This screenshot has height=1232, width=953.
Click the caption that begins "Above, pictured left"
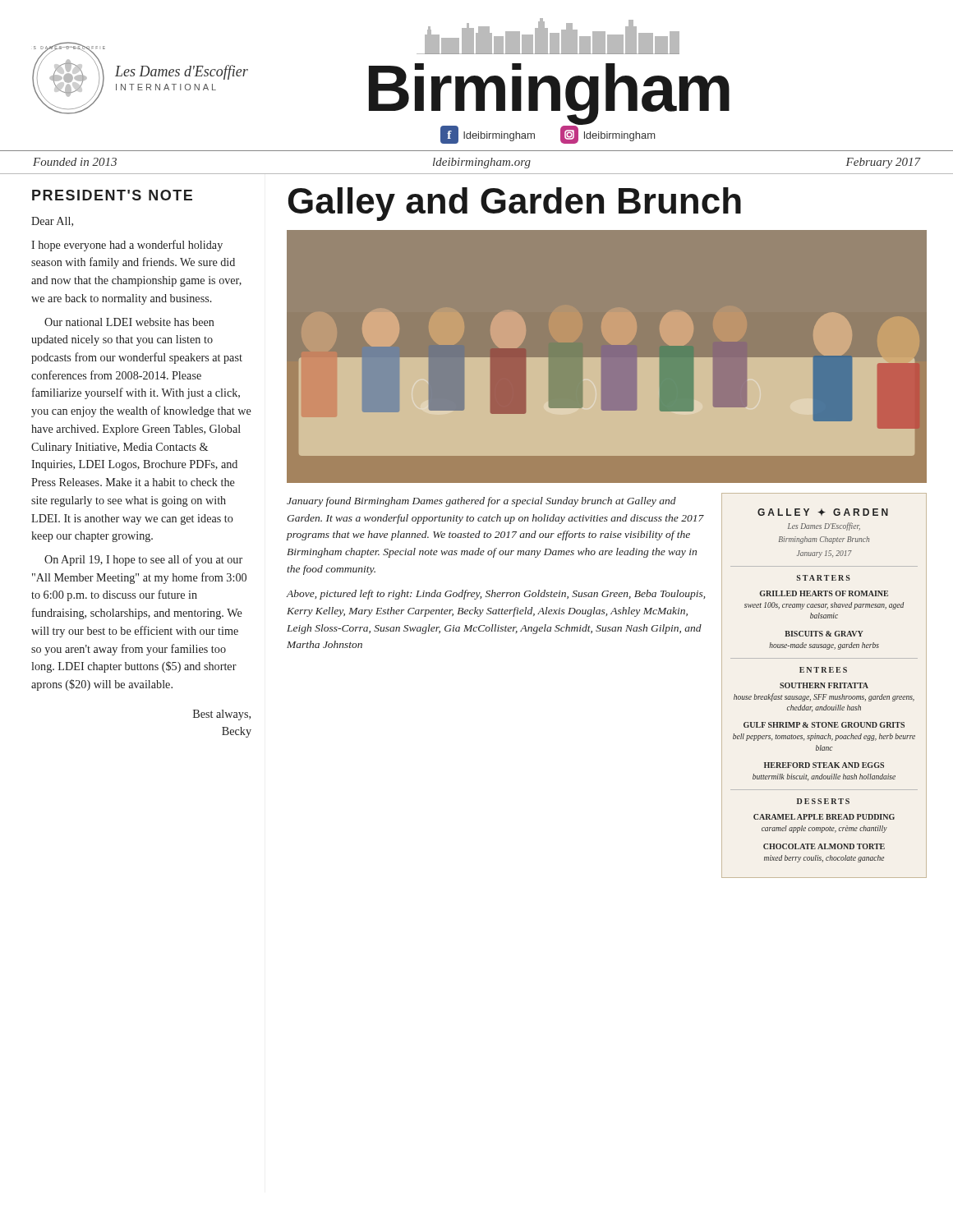coord(496,619)
